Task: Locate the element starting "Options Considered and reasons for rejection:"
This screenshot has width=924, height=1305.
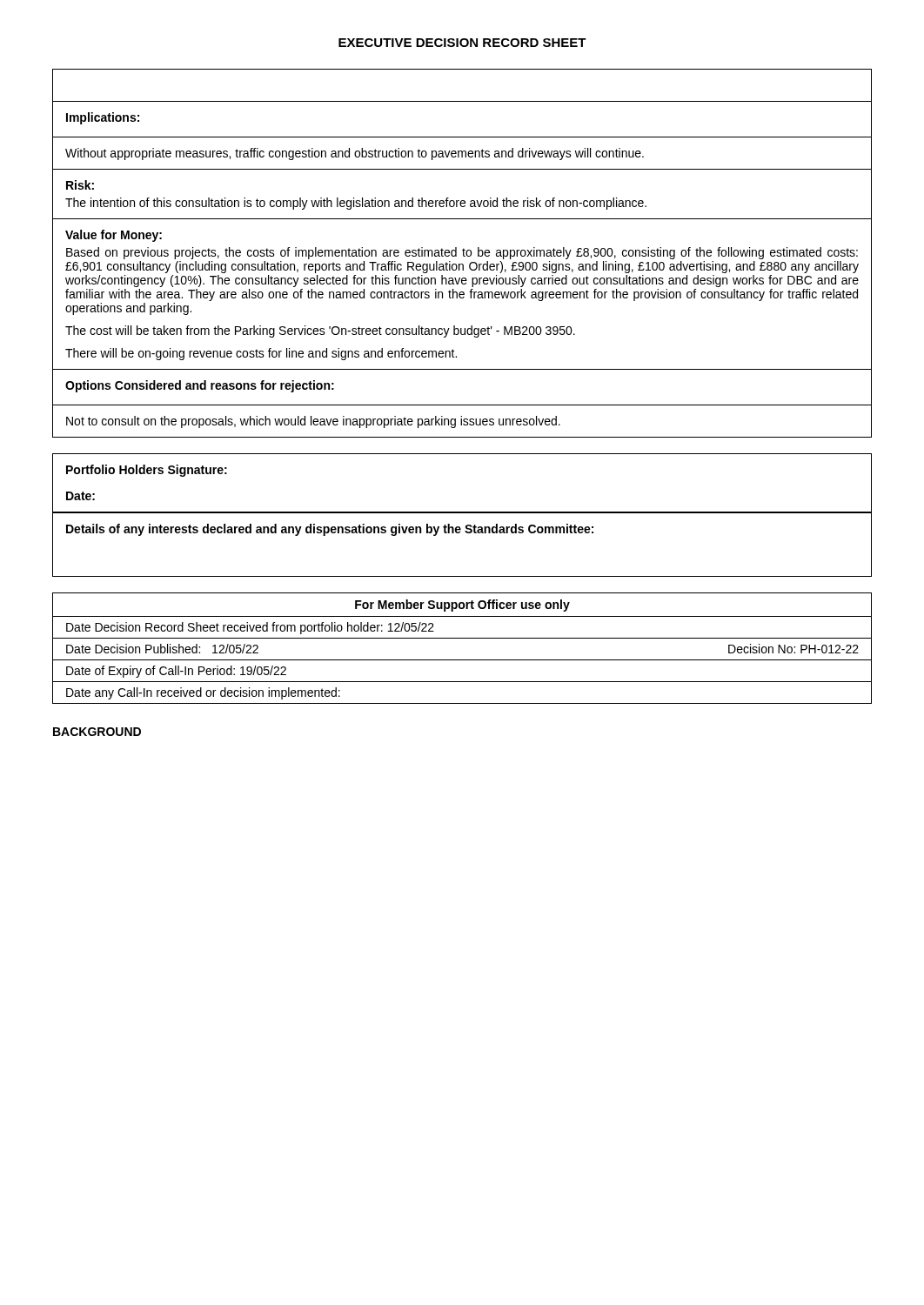Action: coord(200,386)
